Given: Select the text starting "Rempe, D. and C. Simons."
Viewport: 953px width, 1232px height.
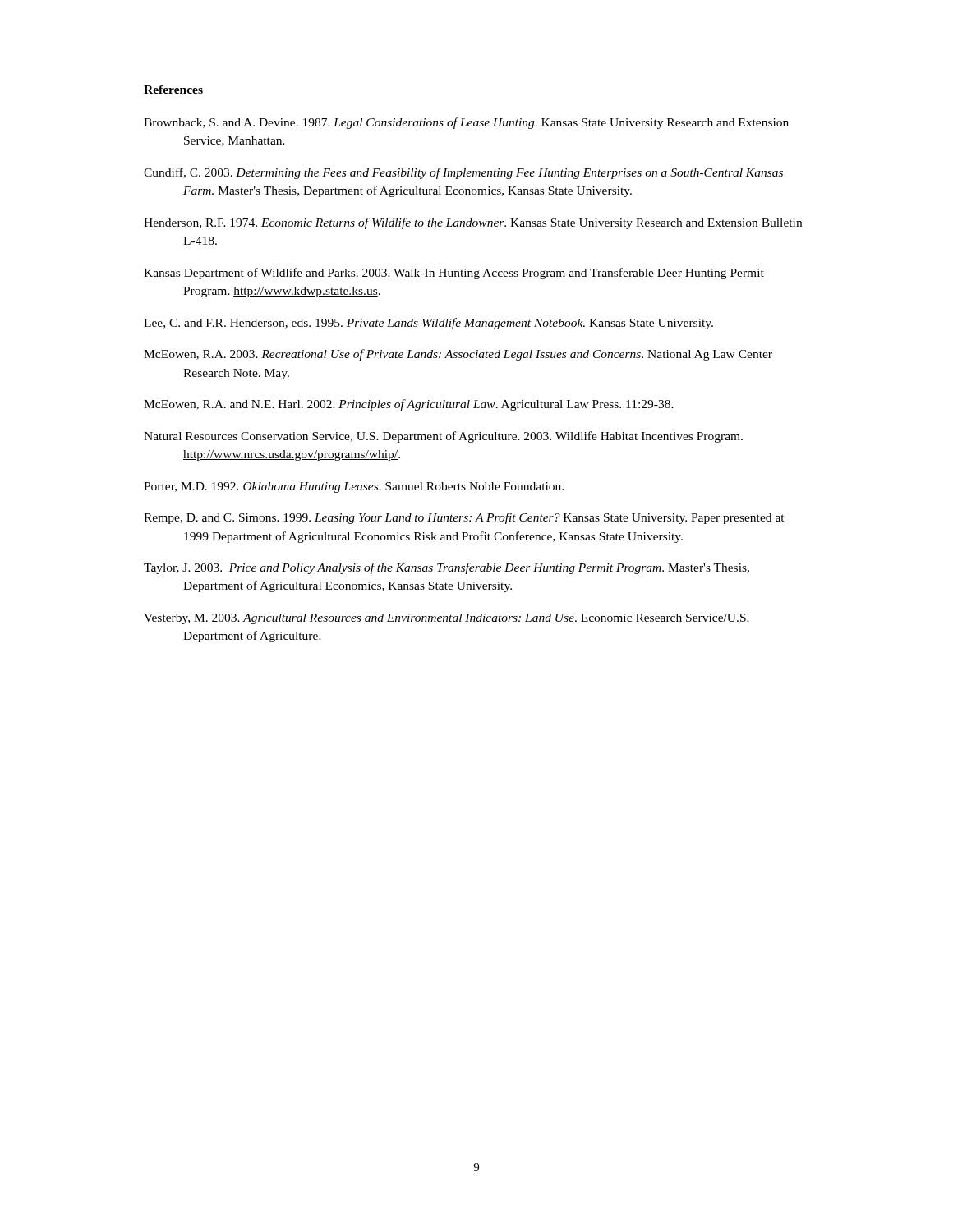Looking at the screenshot, I should pyautogui.click(x=476, y=527).
